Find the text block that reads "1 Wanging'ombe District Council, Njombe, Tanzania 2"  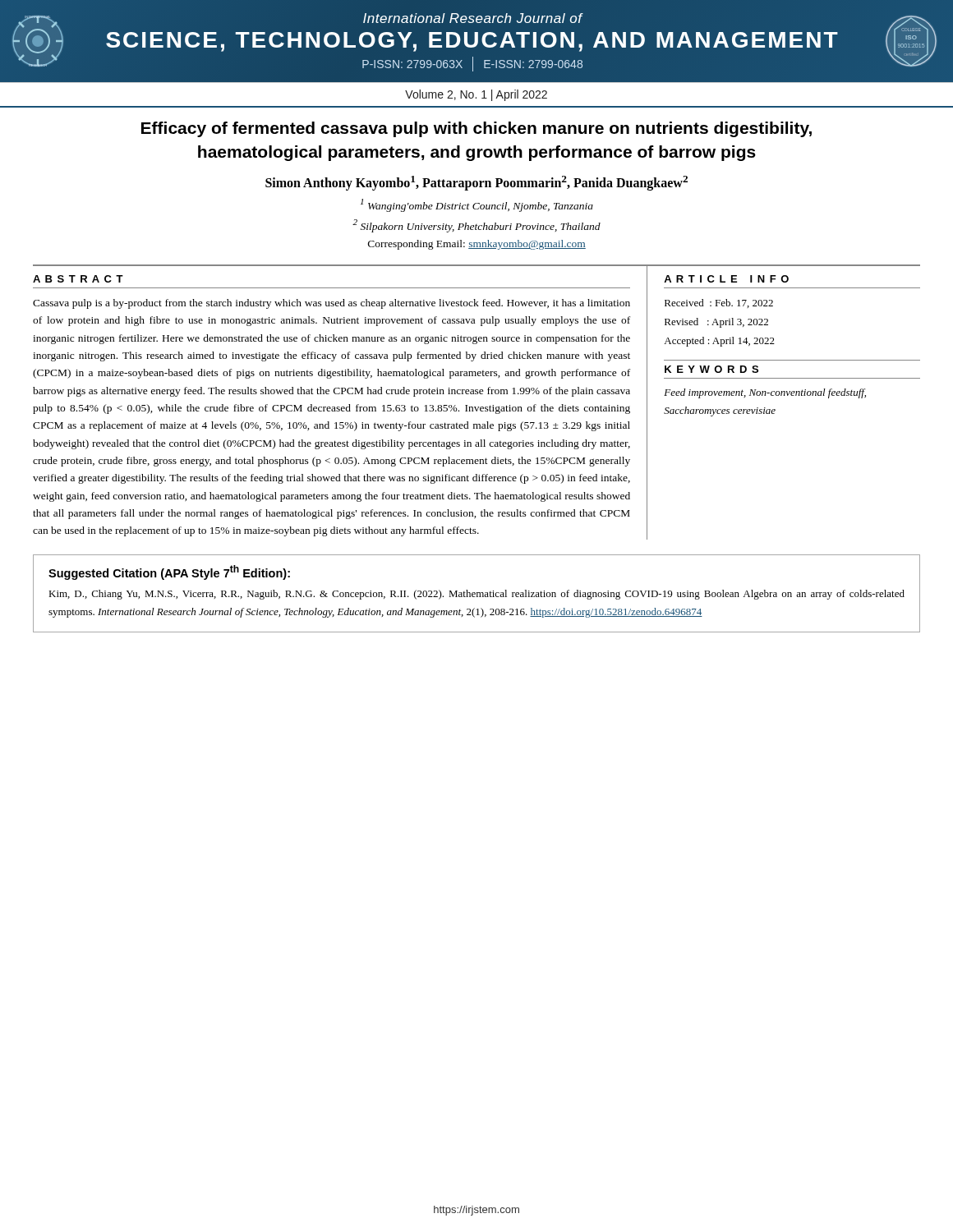[x=476, y=223]
